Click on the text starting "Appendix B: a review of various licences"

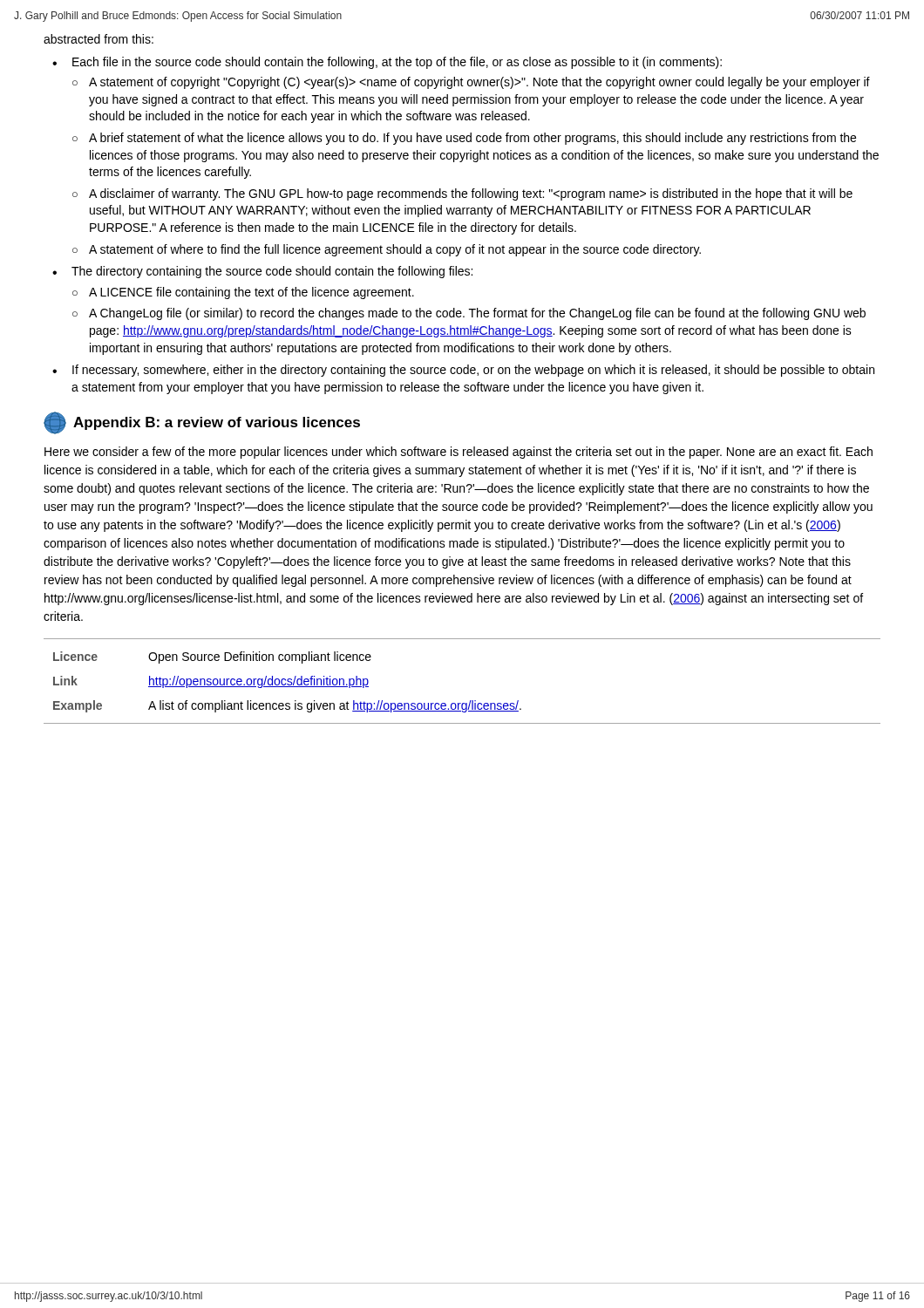pyautogui.click(x=217, y=423)
